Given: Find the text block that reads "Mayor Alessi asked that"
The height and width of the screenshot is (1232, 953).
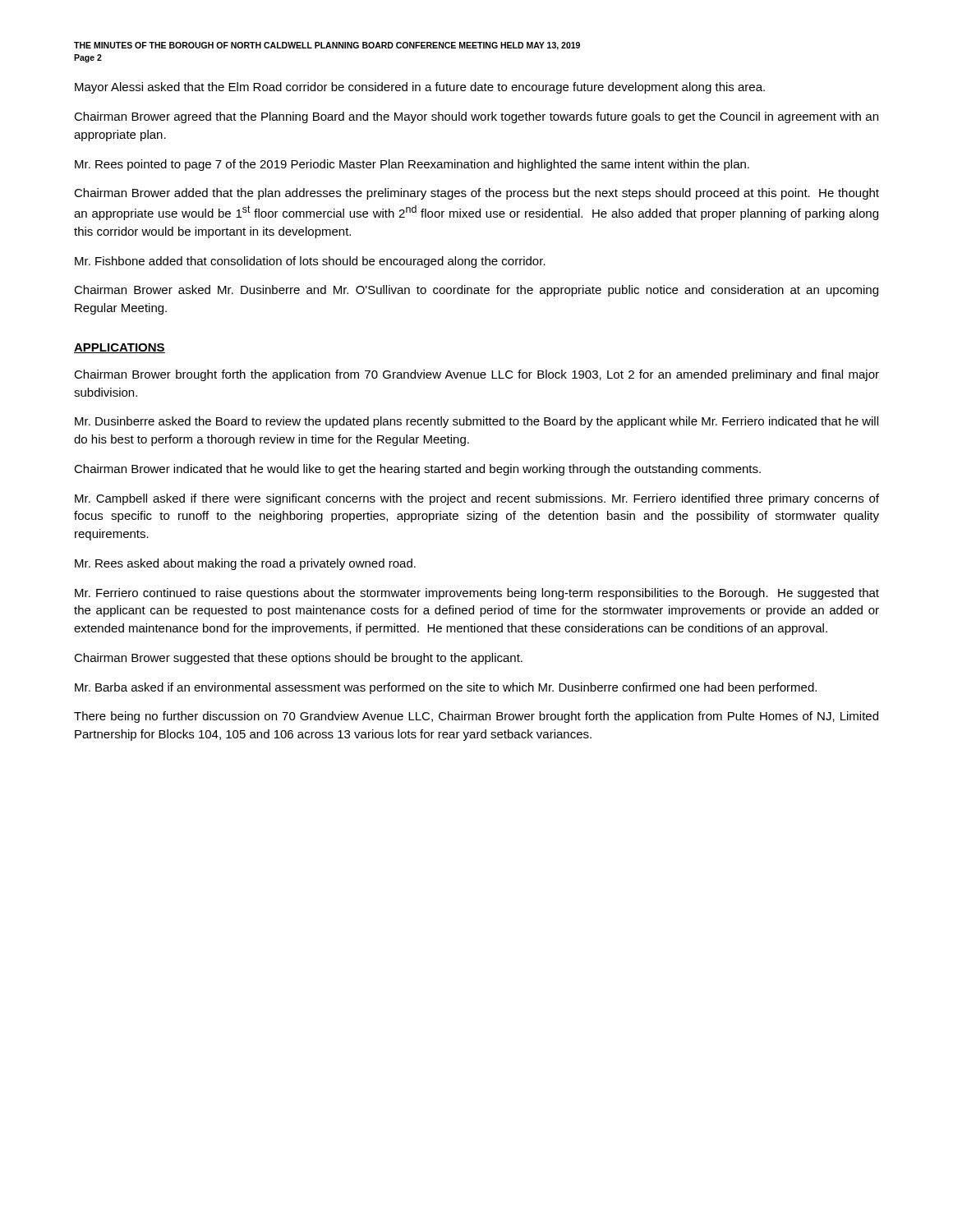Looking at the screenshot, I should coord(420,87).
